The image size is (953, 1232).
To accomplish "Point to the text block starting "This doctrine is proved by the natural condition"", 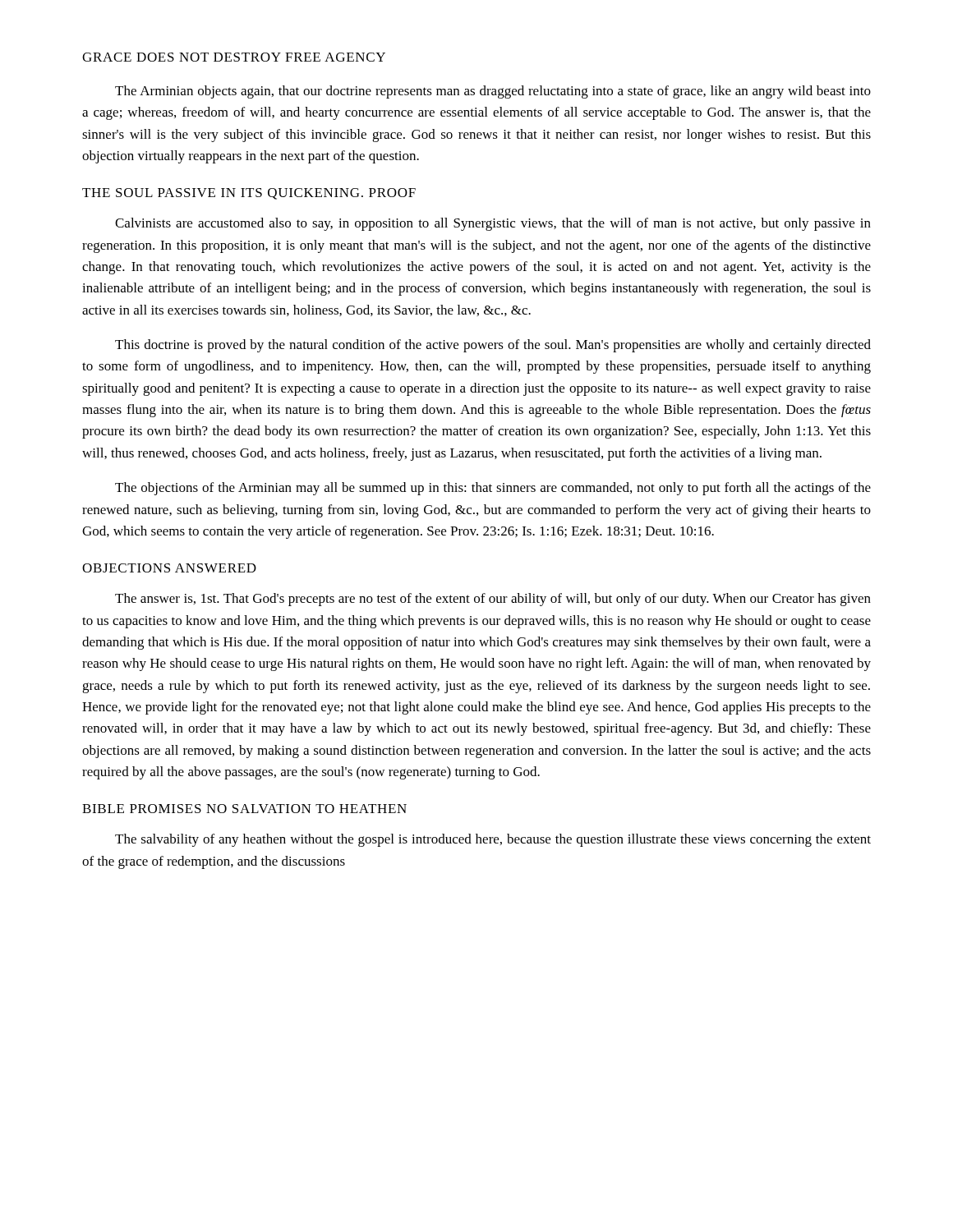I will tap(476, 399).
